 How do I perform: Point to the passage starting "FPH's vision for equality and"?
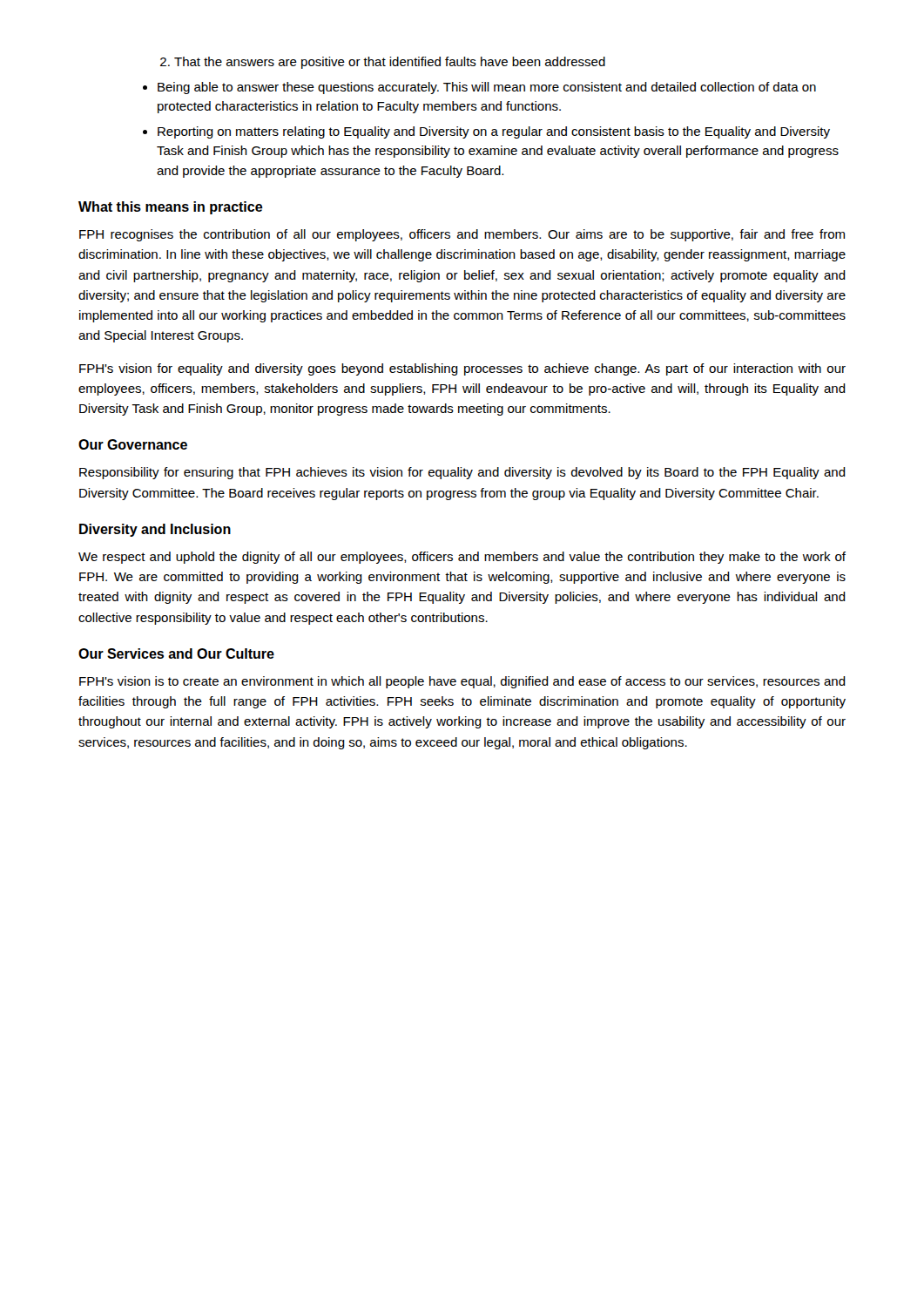tap(462, 388)
